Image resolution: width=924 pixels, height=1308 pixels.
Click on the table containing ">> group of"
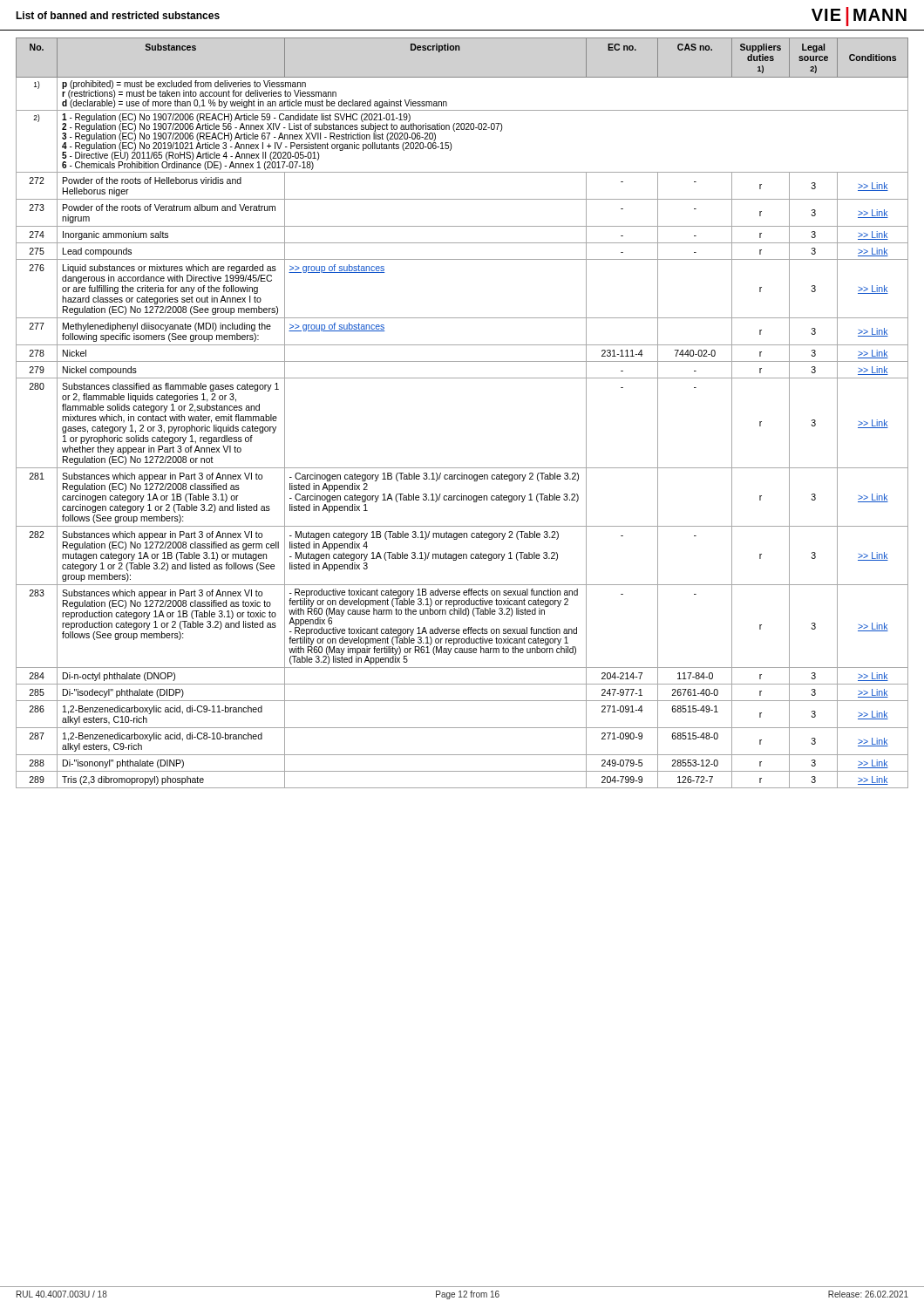pos(462,413)
